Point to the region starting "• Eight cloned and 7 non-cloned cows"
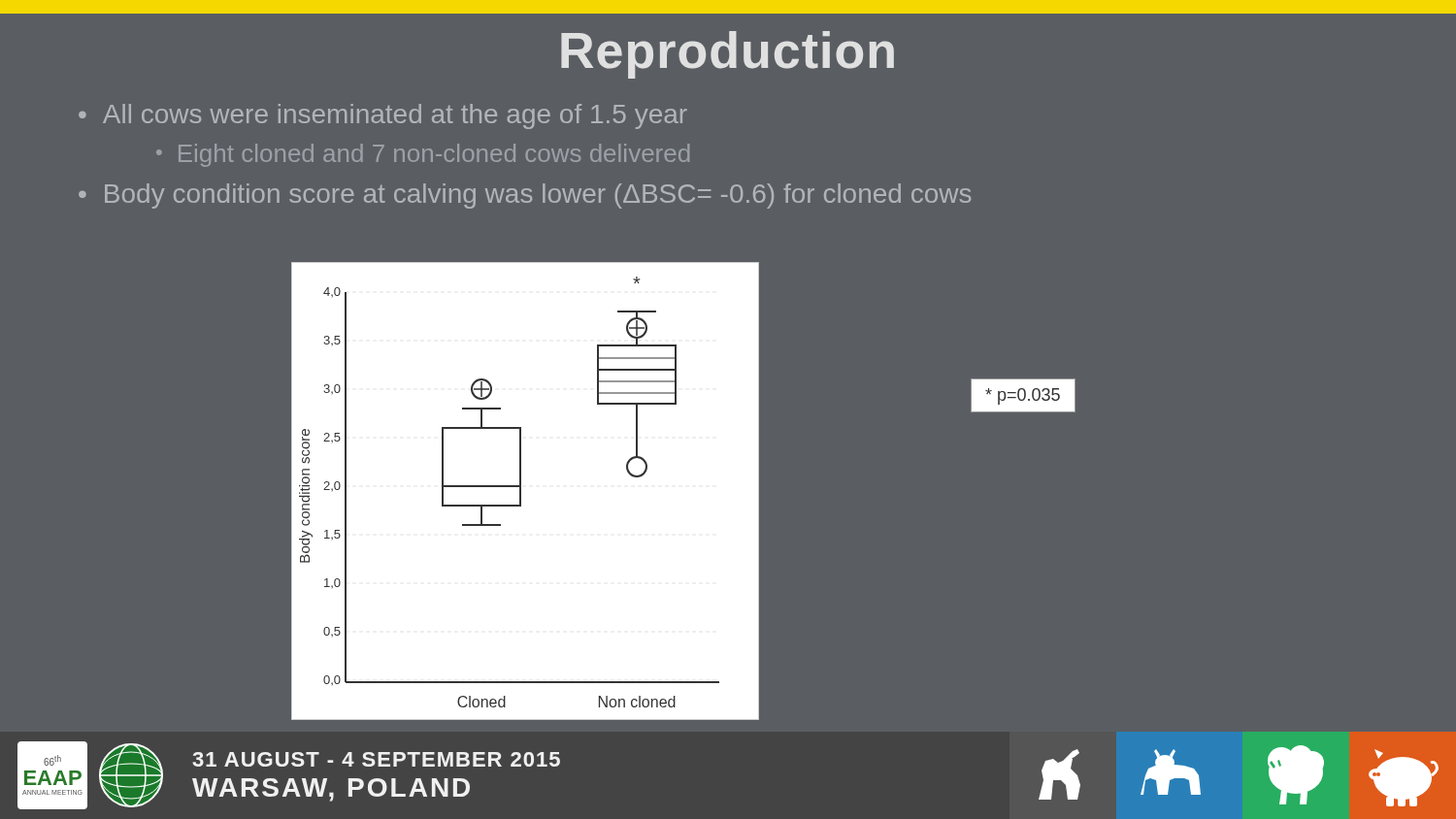Image resolution: width=1456 pixels, height=819 pixels. (423, 155)
